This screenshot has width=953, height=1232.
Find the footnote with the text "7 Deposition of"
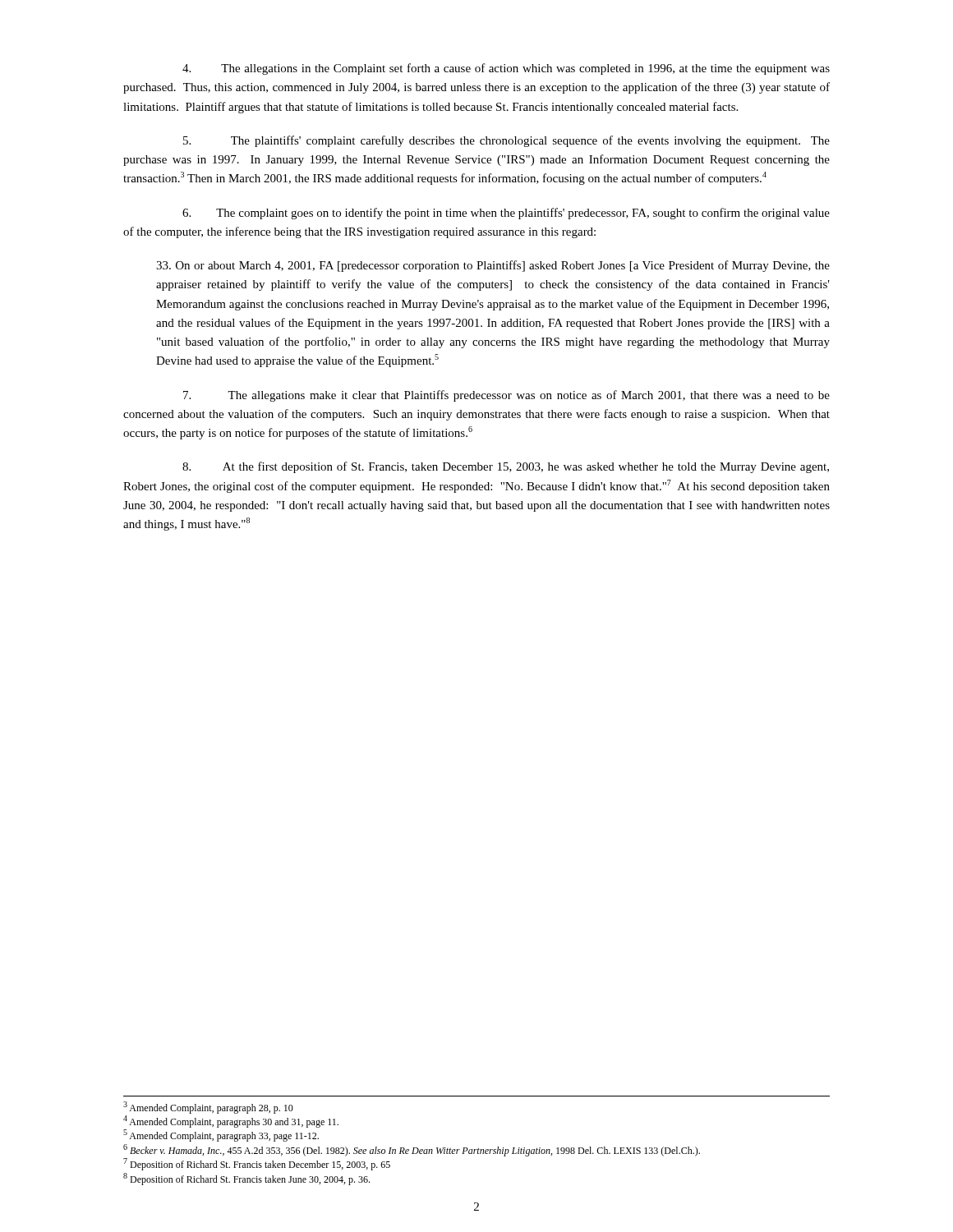pos(476,1165)
